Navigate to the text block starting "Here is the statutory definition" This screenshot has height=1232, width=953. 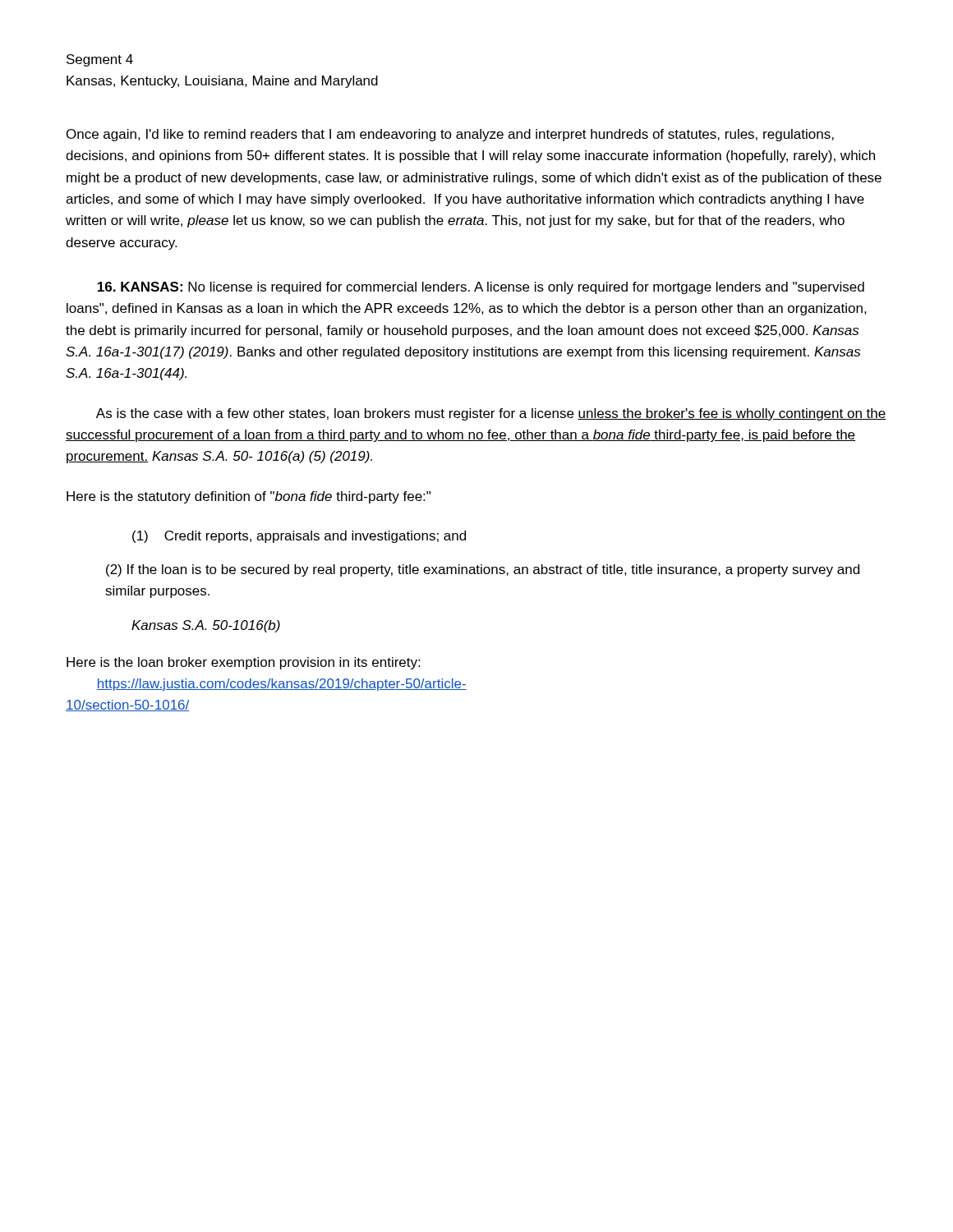coord(248,496)
